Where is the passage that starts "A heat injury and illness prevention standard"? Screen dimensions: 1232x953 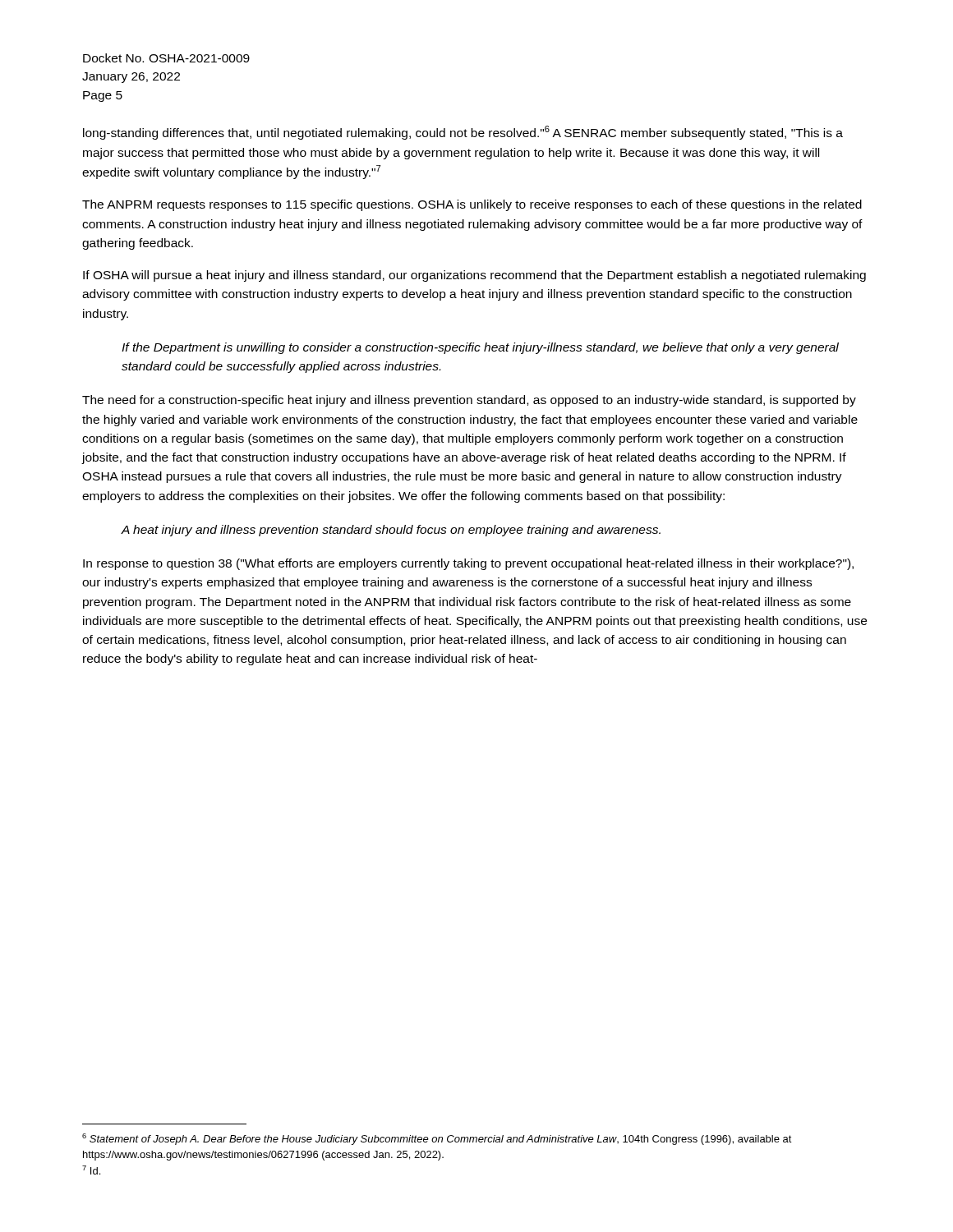[x=392, y=529]
